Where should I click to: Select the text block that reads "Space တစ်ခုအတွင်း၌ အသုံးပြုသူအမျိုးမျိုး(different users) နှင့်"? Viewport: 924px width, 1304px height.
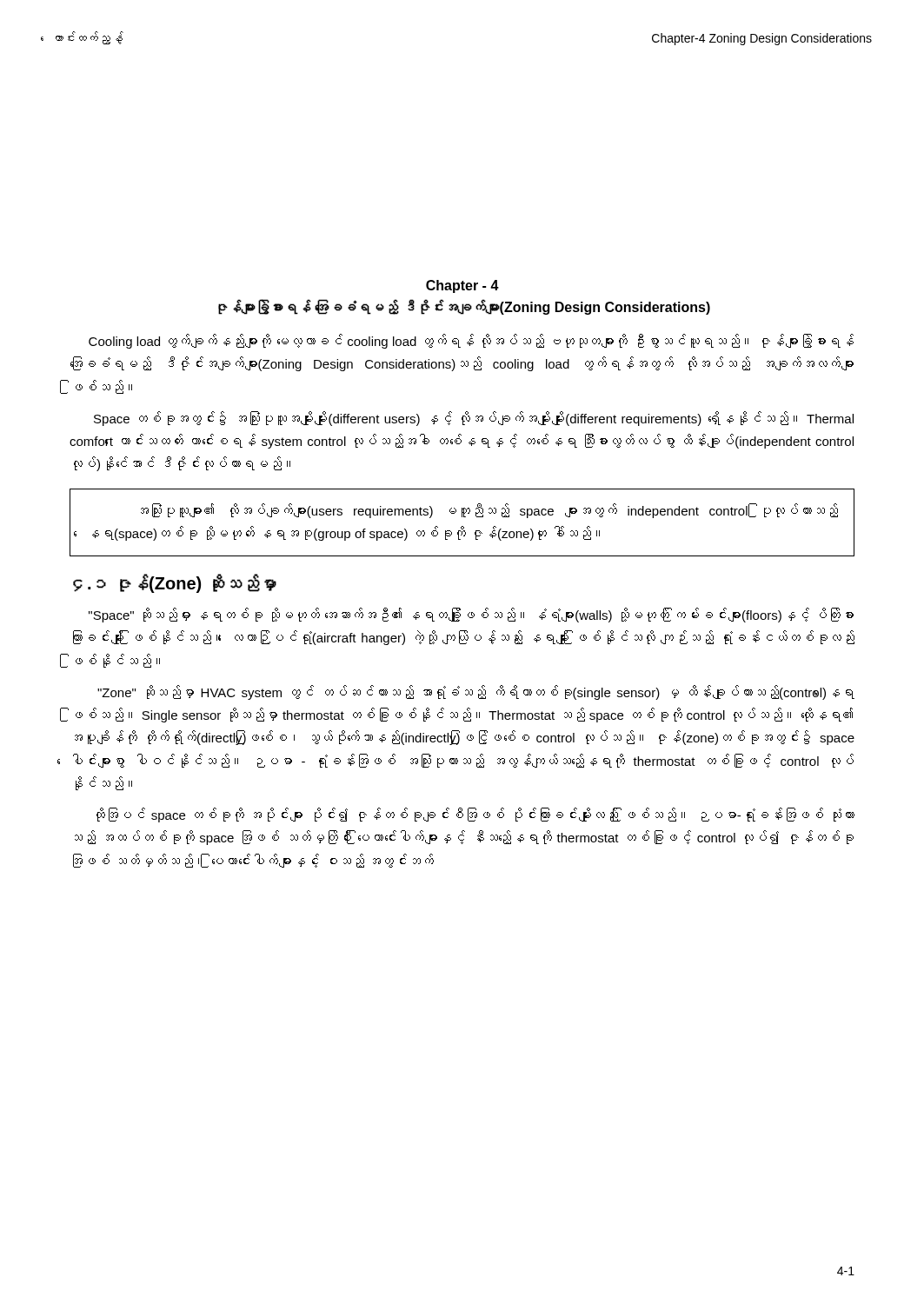click(462, 441)
